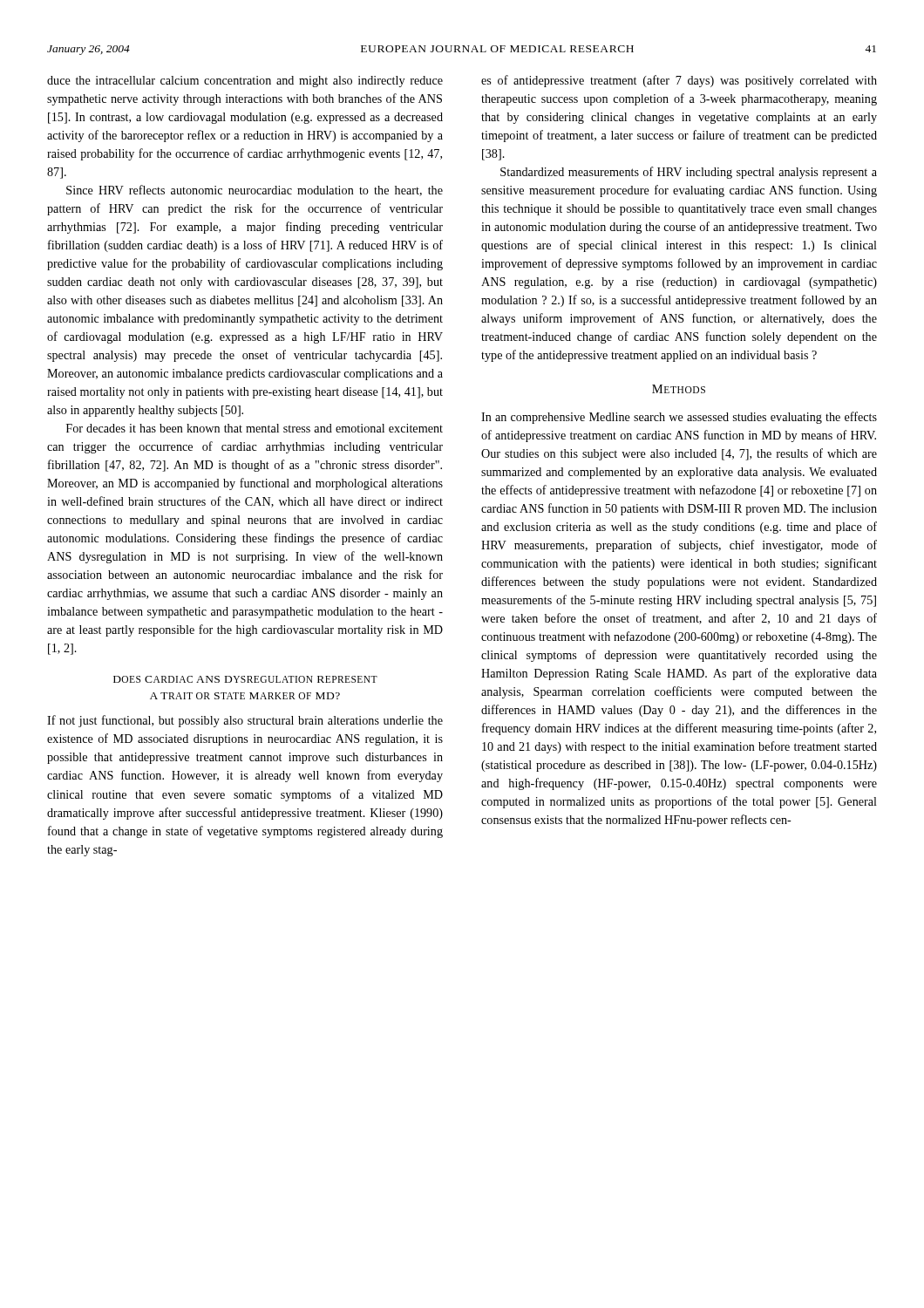The image size is (924, 1308).
Task: Point to the block beginning "Standardized measurements of HRV"
Action: tap(679, 264)
